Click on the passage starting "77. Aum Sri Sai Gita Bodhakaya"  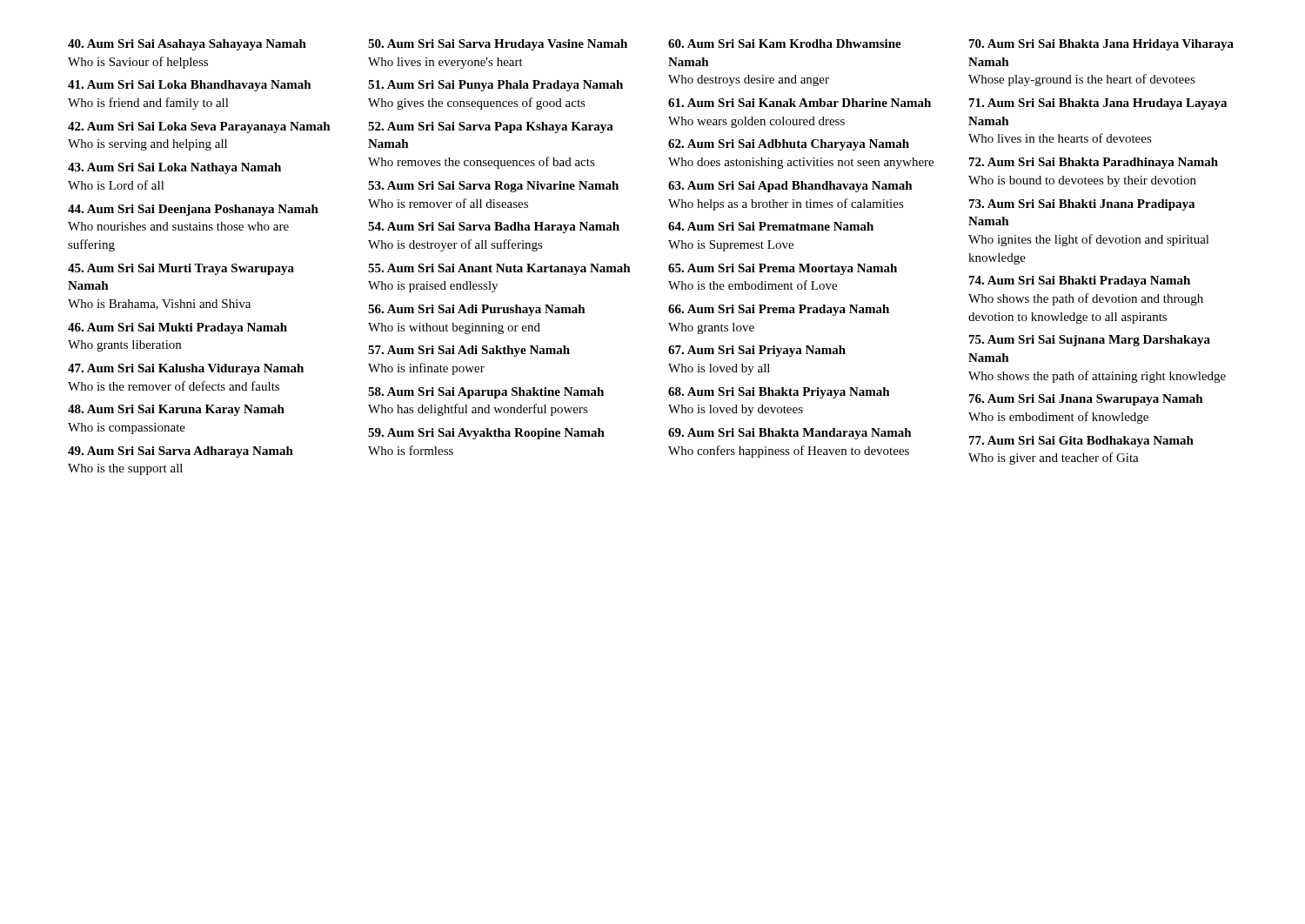pyautogui.click(x=1081, y=449)
